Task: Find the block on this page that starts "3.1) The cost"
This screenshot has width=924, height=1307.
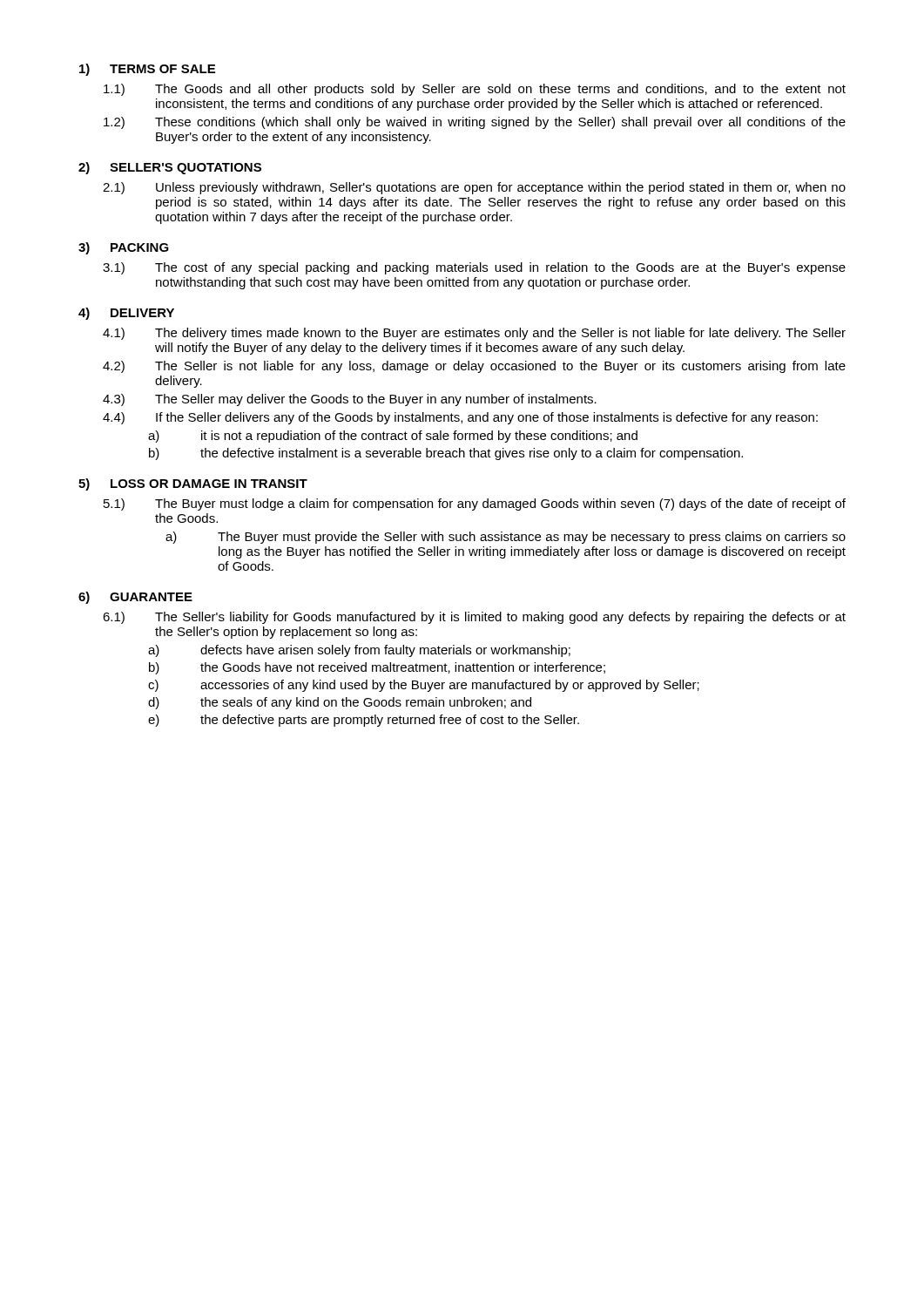Action: tap(462, 274)
